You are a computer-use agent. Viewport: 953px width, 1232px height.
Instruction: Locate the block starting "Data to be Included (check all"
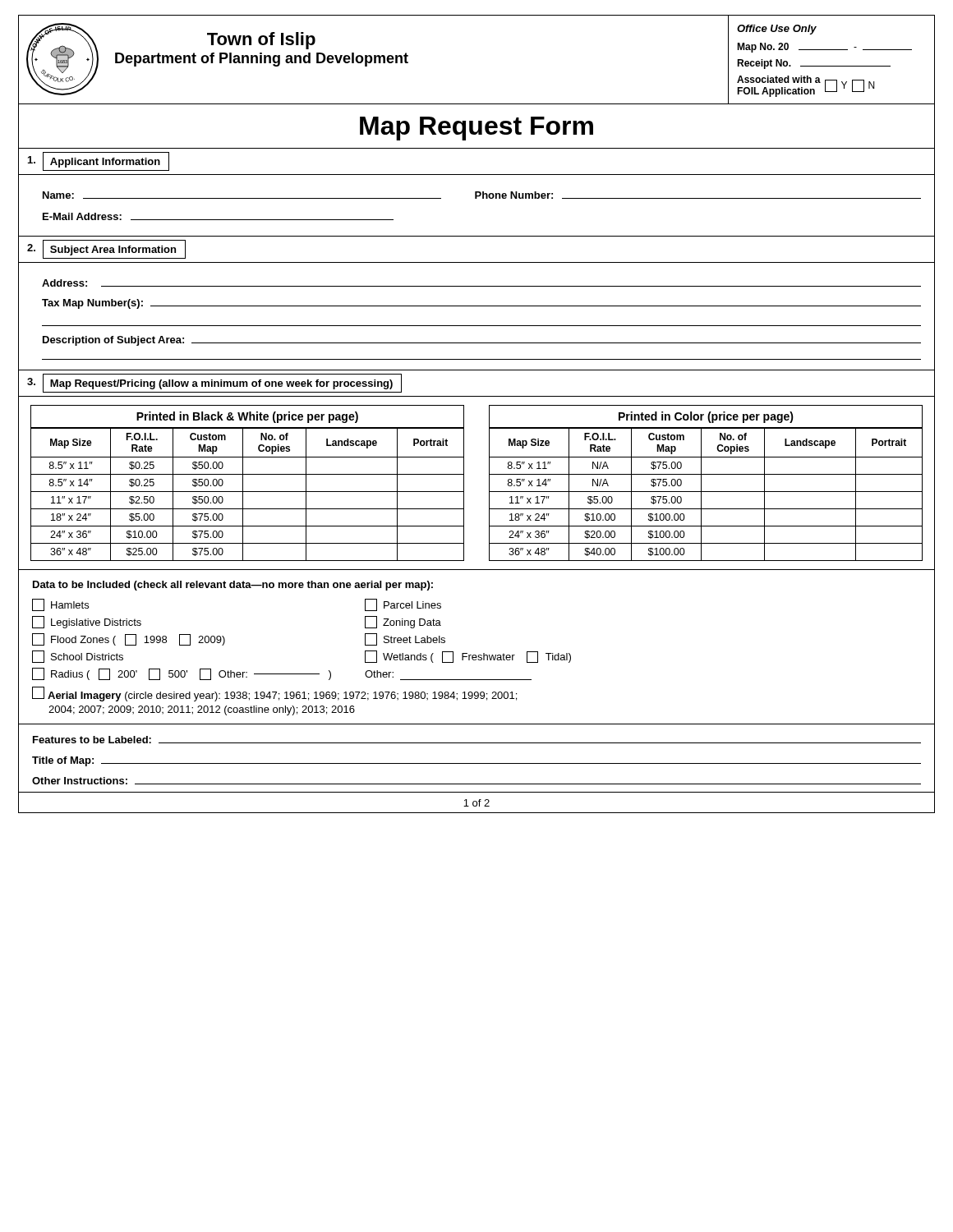[x=476, y=647]
